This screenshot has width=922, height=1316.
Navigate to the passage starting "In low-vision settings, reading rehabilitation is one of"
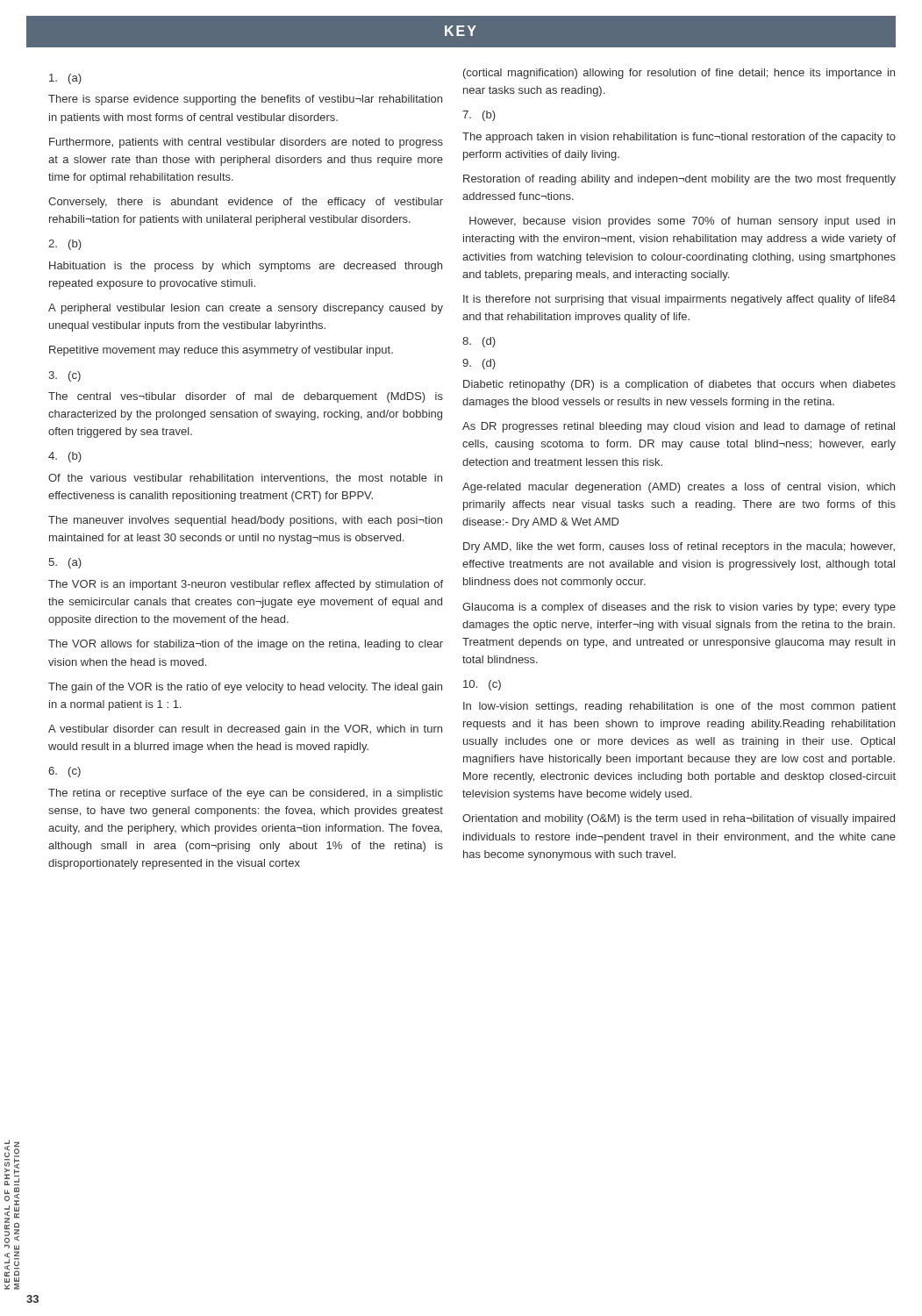[679, 780]
